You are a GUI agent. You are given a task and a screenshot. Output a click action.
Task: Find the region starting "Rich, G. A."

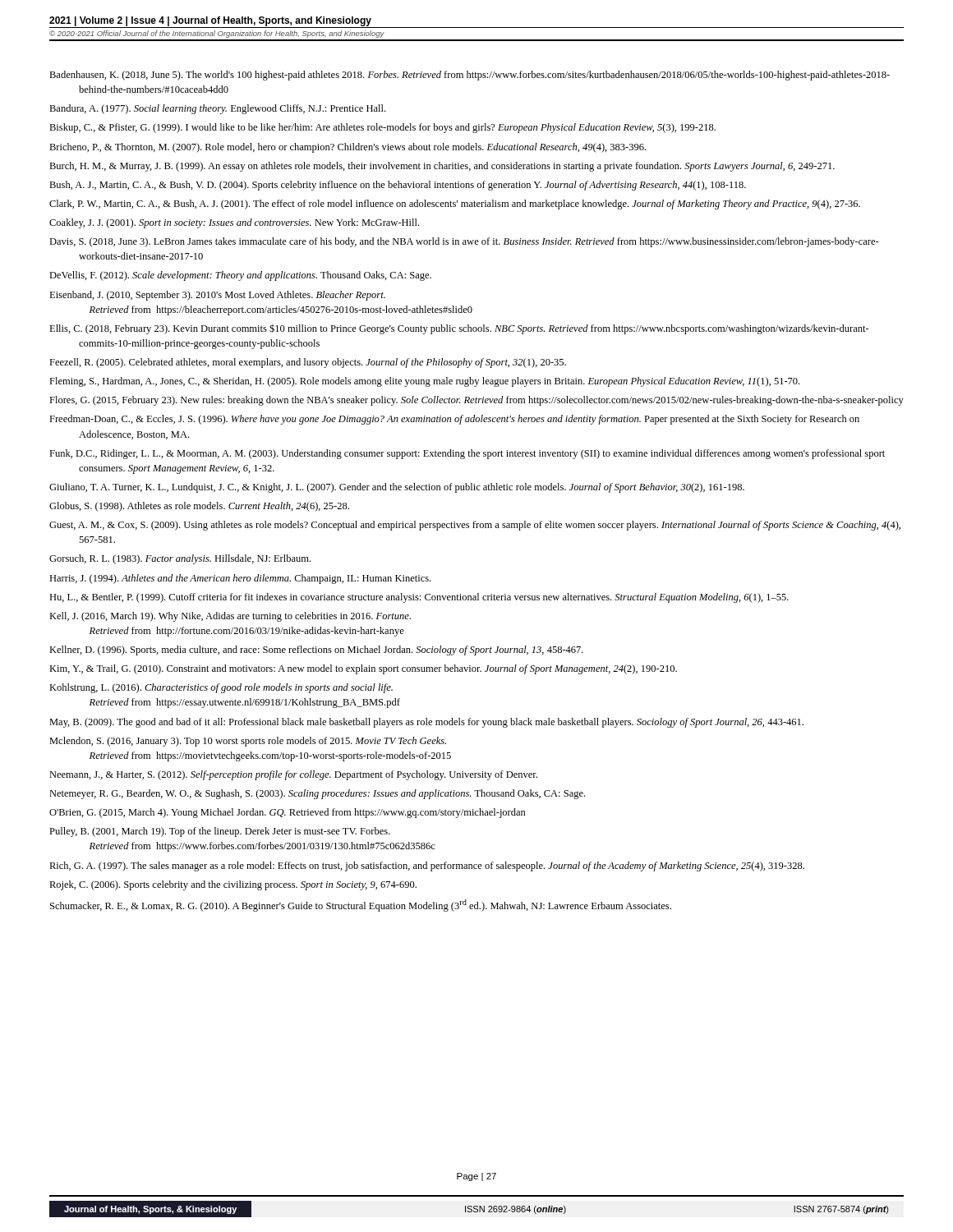click(x=427, y=865)
